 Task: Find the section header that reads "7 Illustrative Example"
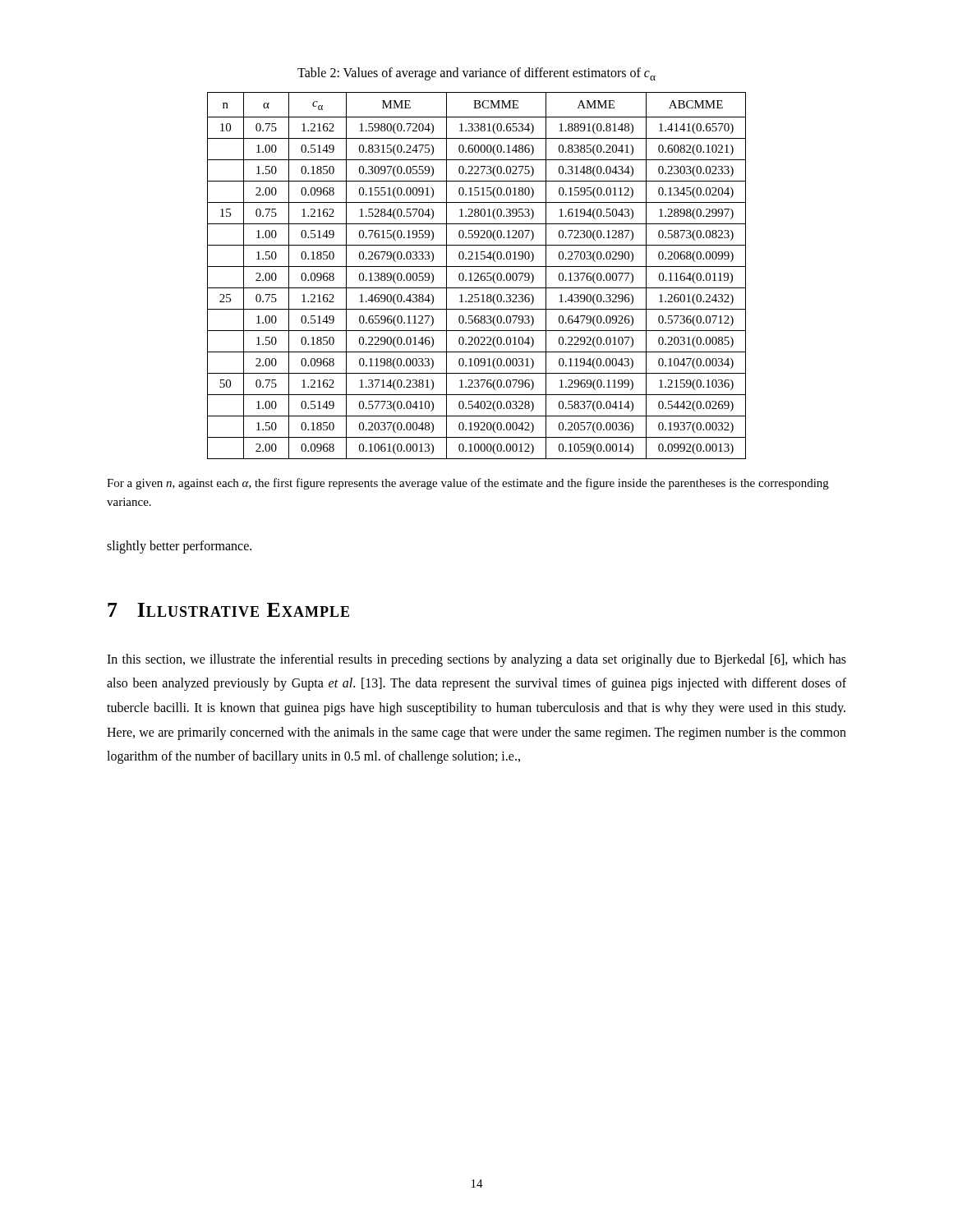point(229,610)
